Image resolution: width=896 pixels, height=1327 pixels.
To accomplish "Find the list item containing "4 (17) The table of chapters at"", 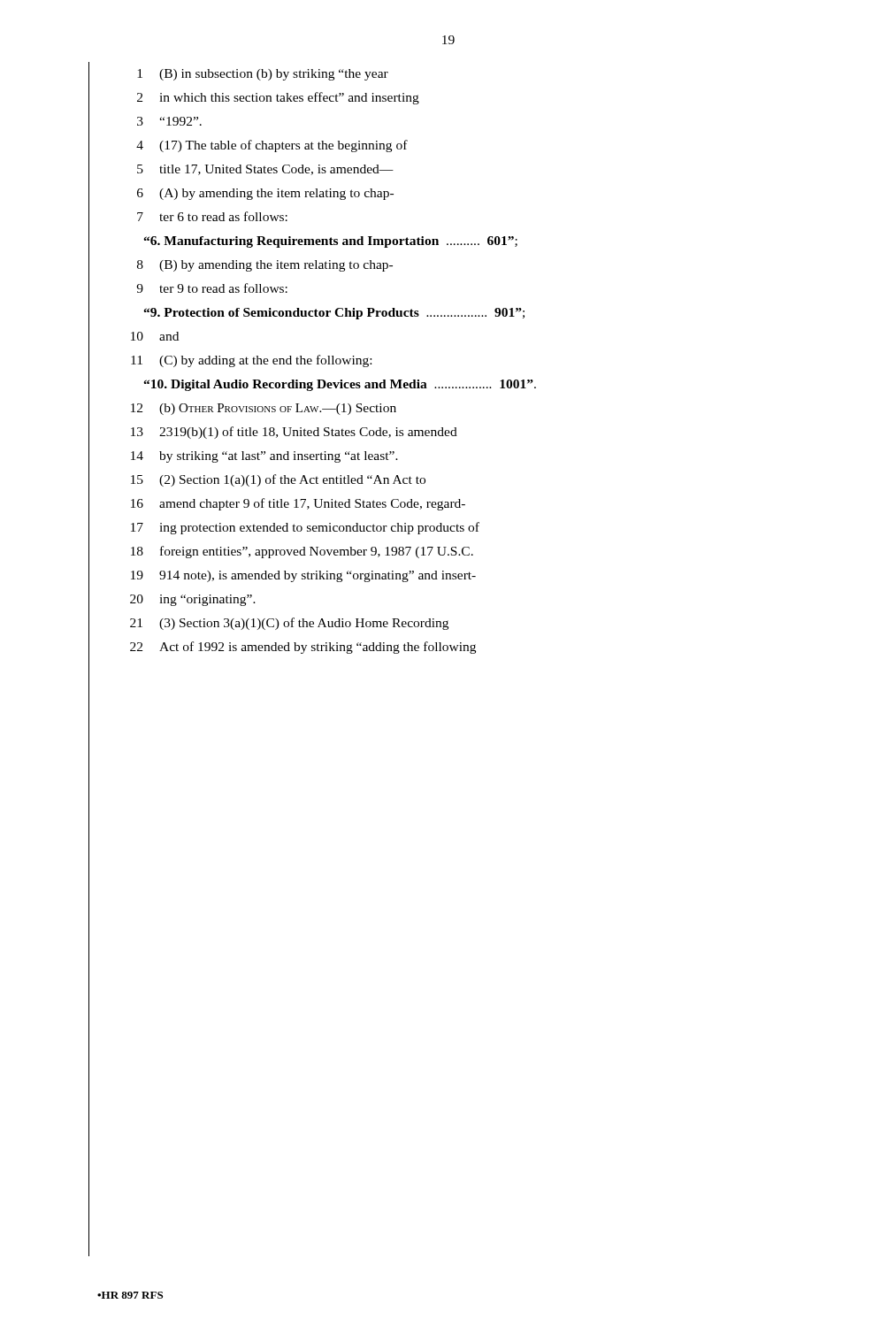I will coord(272,146).
